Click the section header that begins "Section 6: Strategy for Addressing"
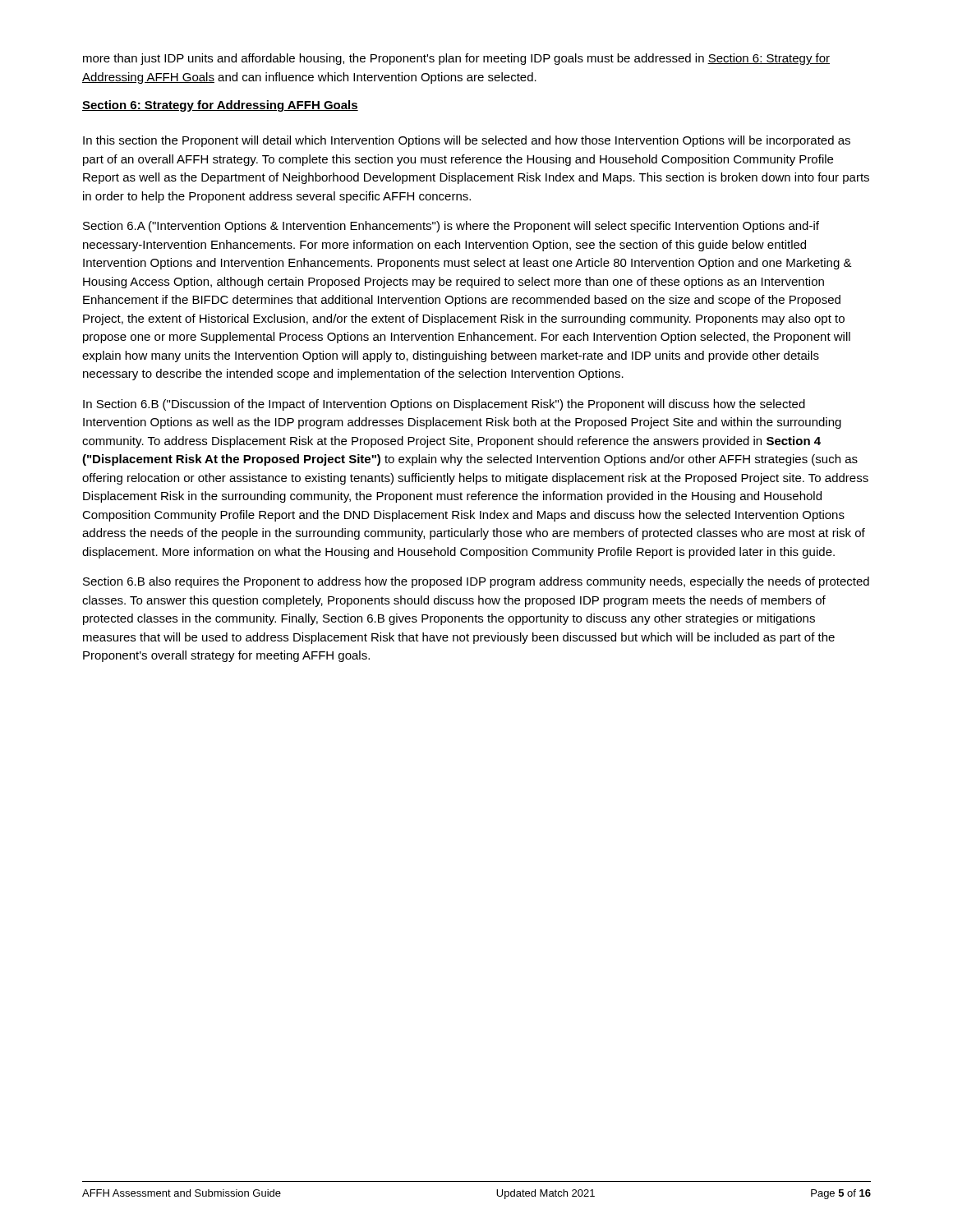The image size is (953, 1232). click(x=220, y=105)
